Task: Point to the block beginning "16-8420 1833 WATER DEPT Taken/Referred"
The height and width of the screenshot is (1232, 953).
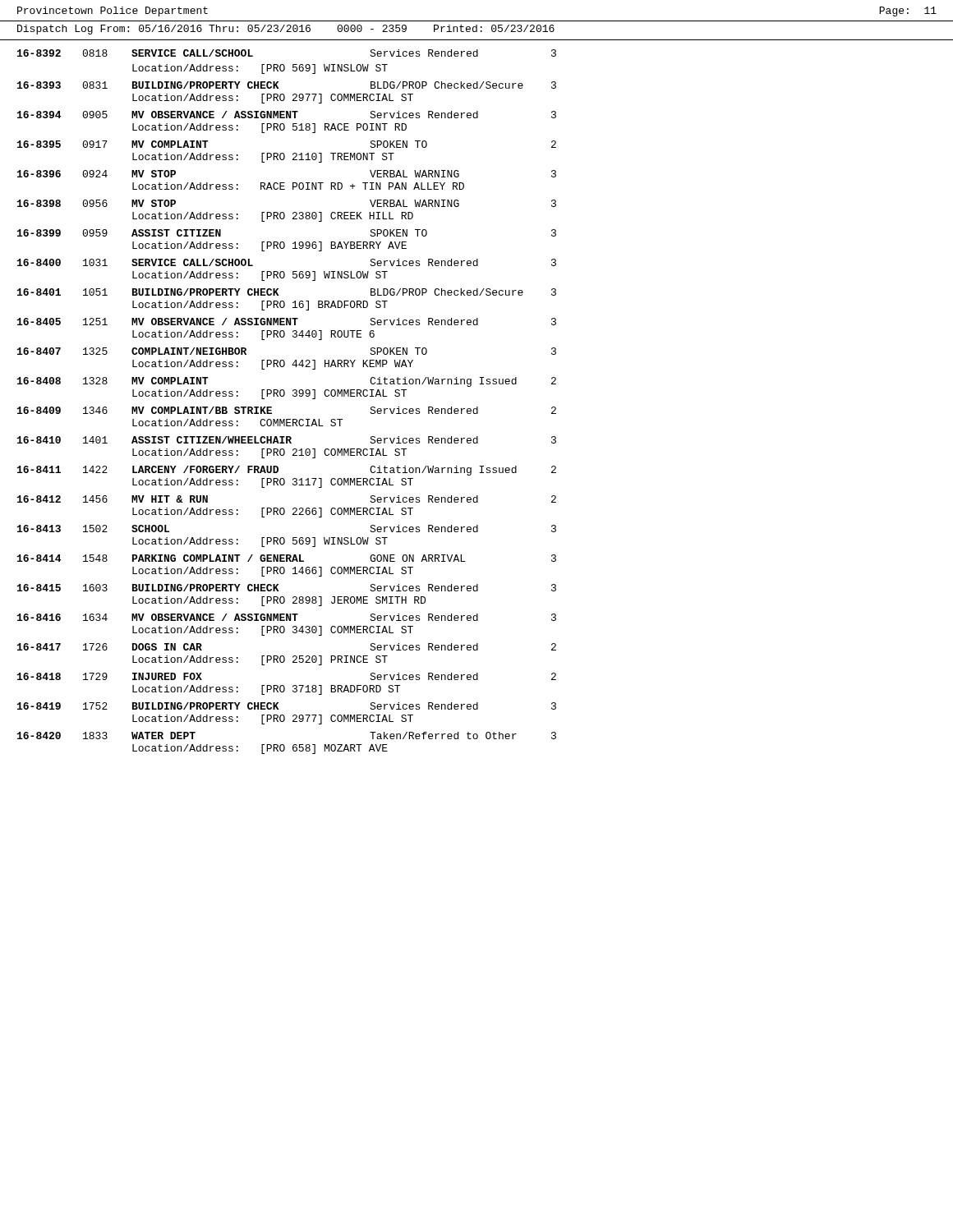Action: point(476,743)
